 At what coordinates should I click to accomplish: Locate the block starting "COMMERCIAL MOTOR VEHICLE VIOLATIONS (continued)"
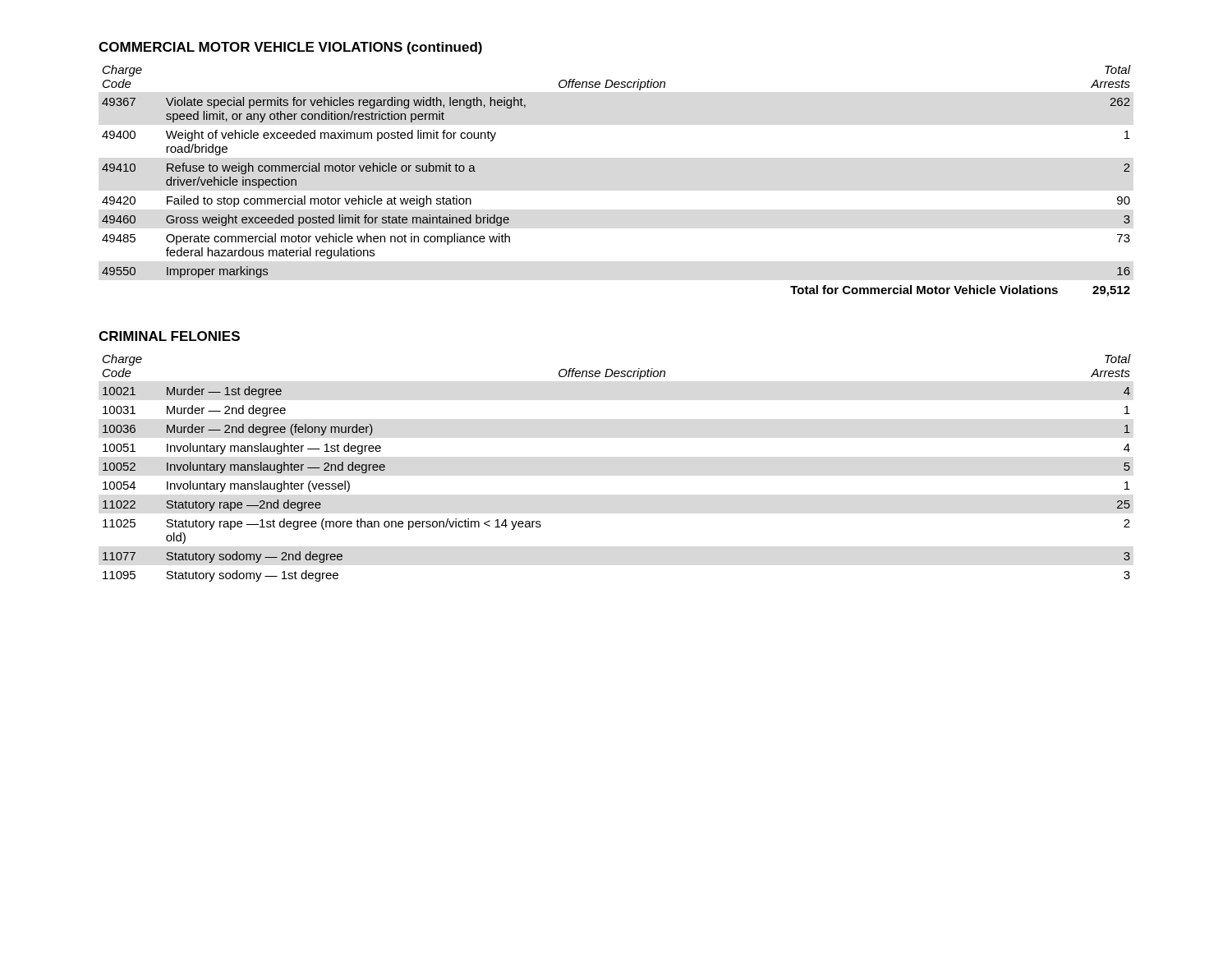click(291, 47)
